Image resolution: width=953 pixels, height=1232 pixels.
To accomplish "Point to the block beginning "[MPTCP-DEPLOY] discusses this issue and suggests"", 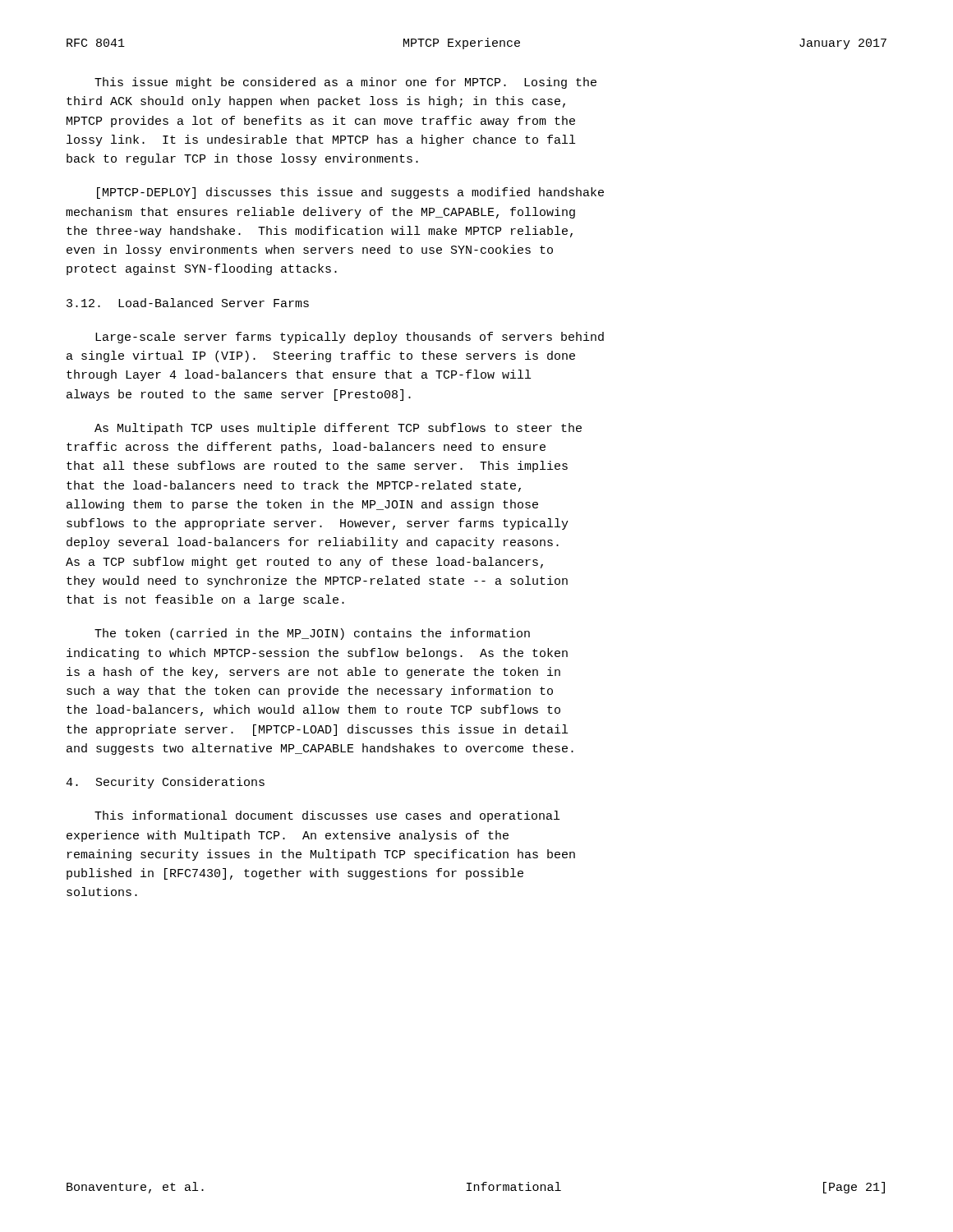I will (335, 232).
